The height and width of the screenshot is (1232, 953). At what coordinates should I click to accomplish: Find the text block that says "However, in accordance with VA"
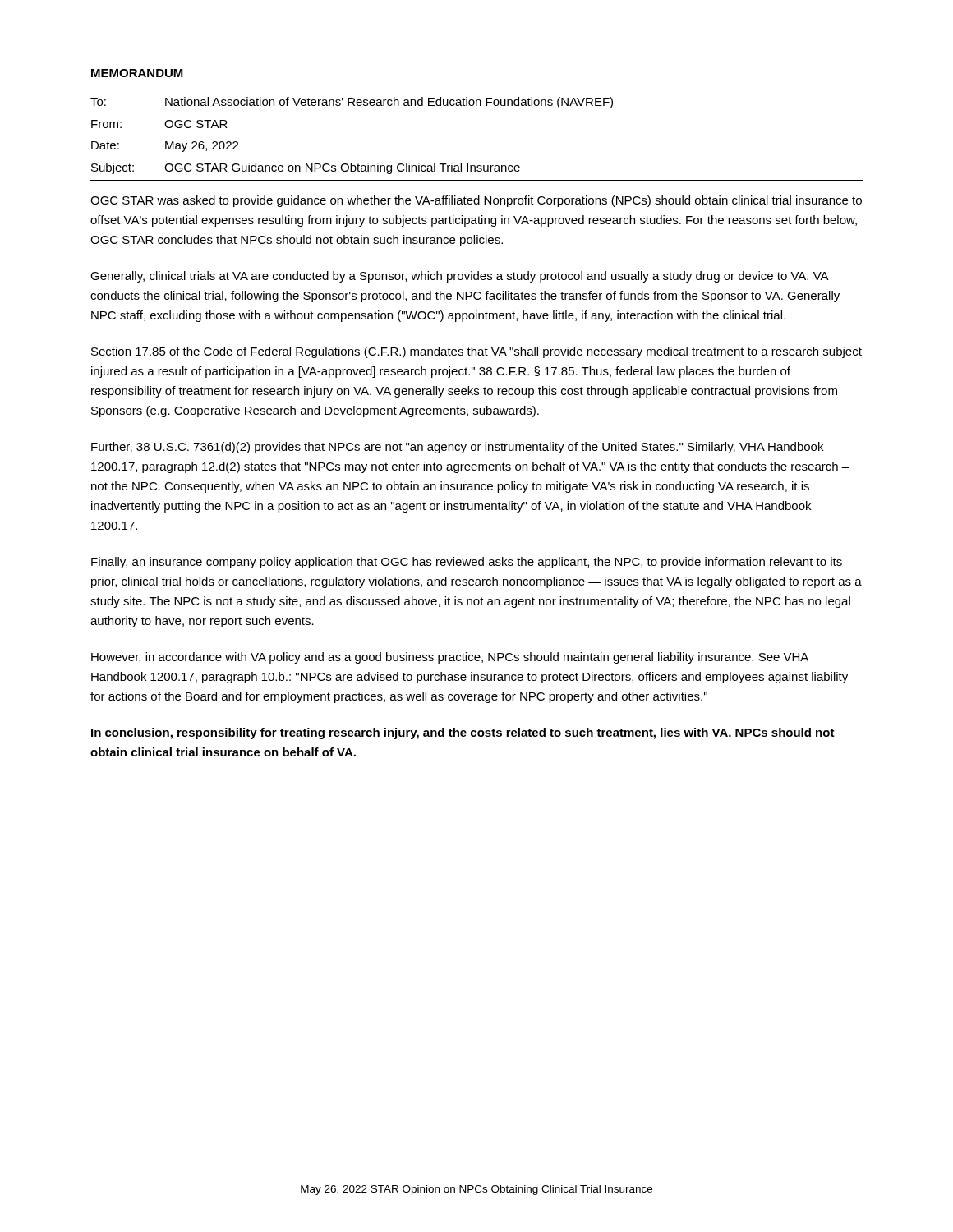(469, 676)
